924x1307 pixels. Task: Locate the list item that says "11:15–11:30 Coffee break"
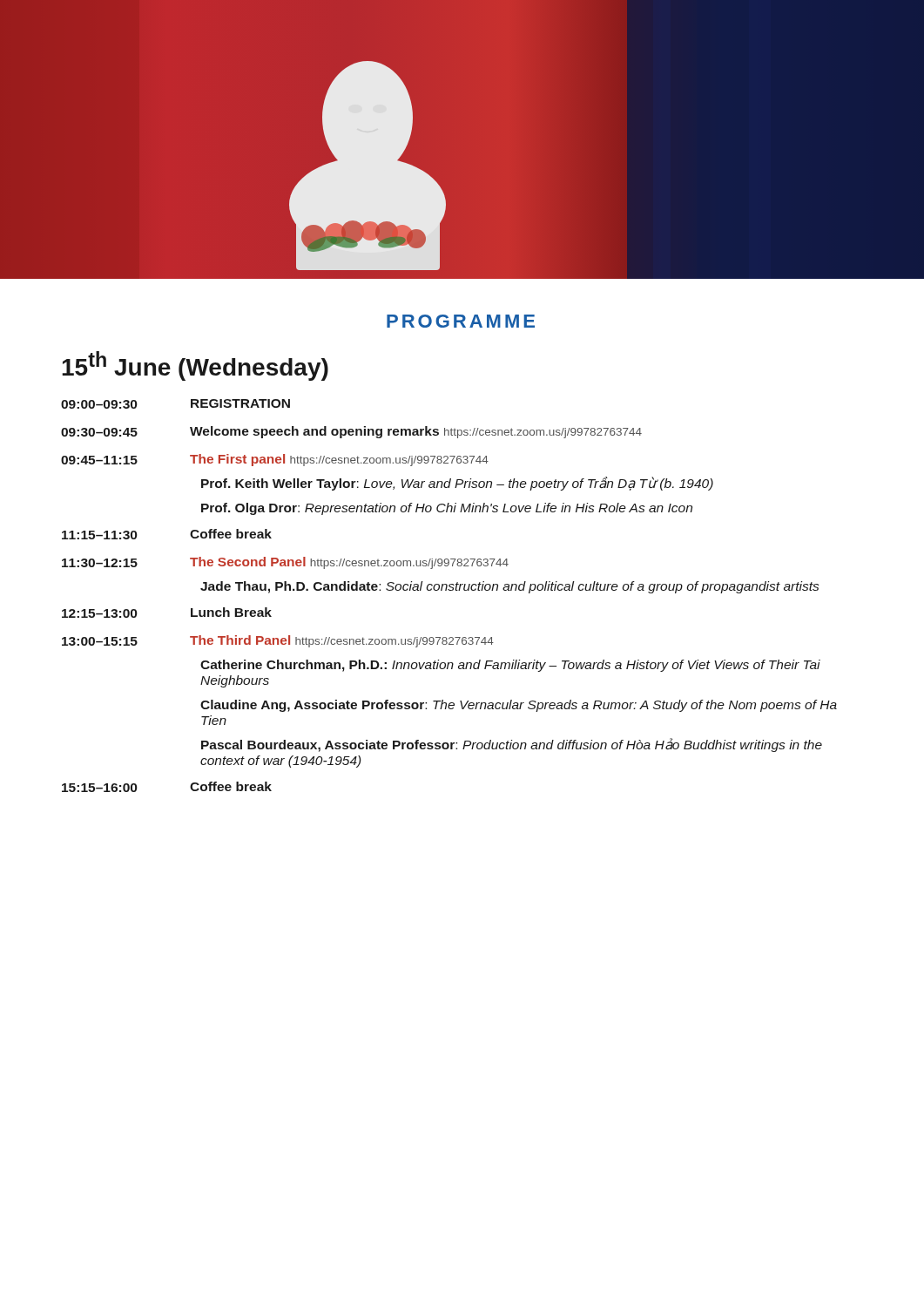107,534
